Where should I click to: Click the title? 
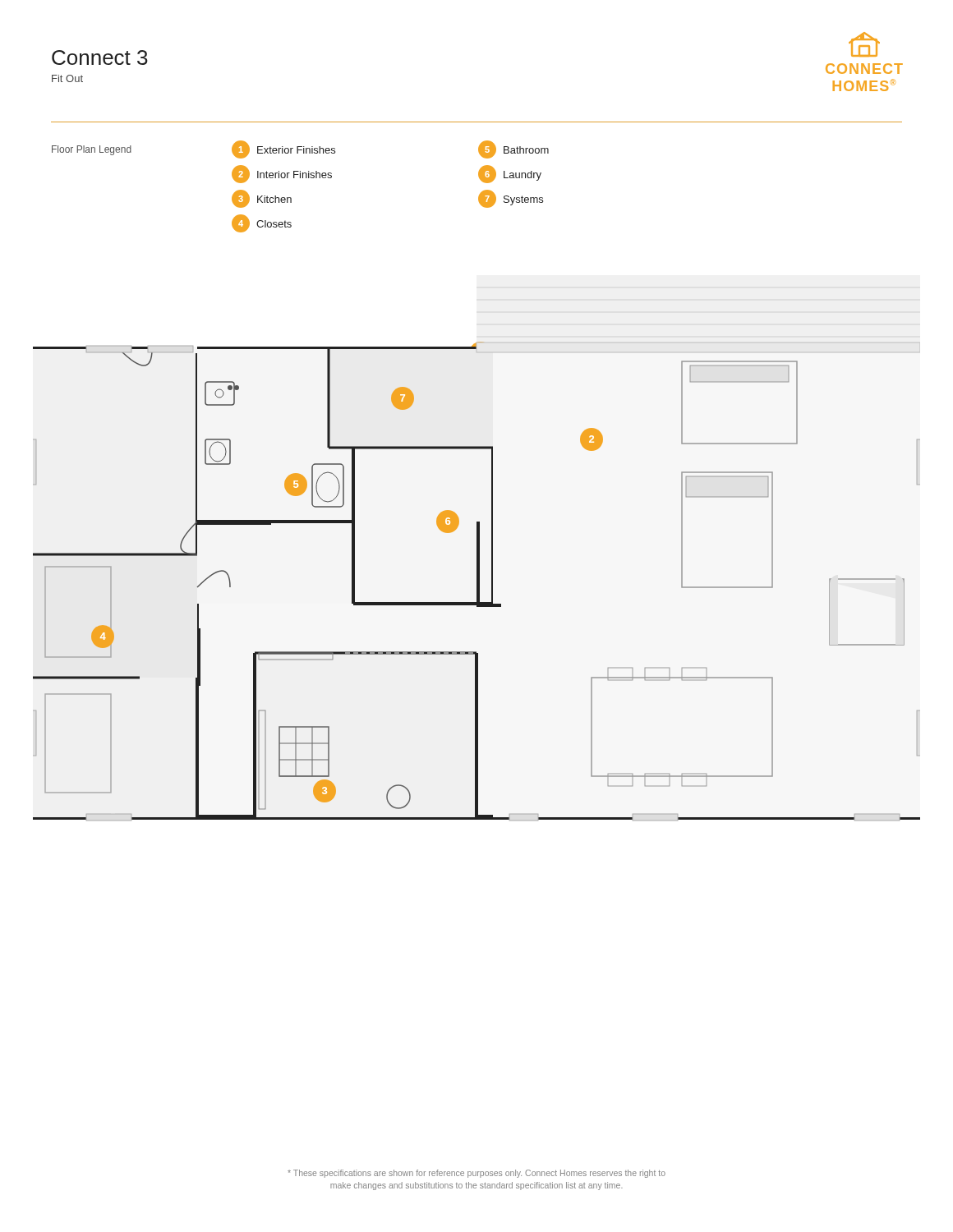[x=100, y=65]
